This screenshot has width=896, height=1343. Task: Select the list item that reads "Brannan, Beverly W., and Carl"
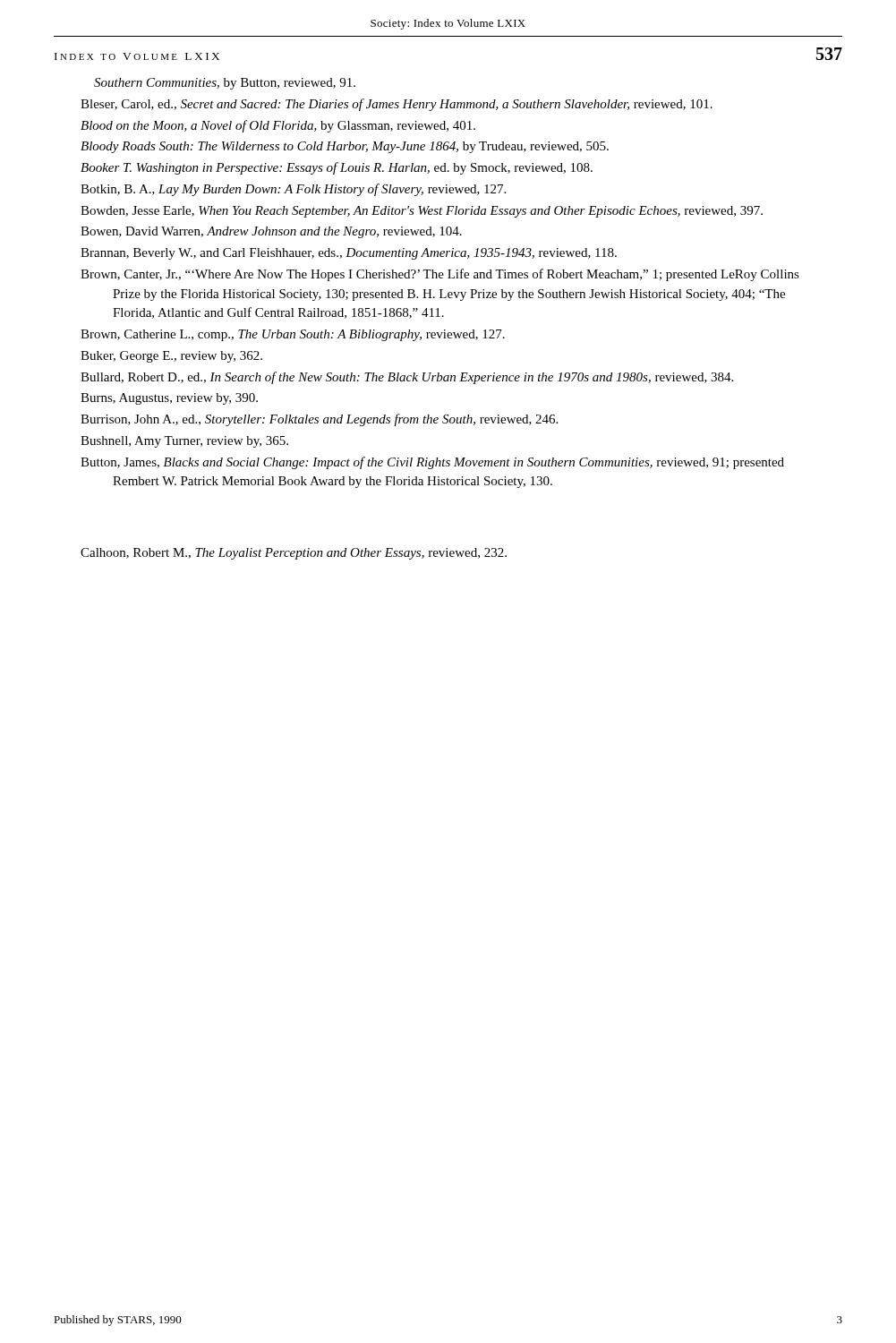pos(349,252)
